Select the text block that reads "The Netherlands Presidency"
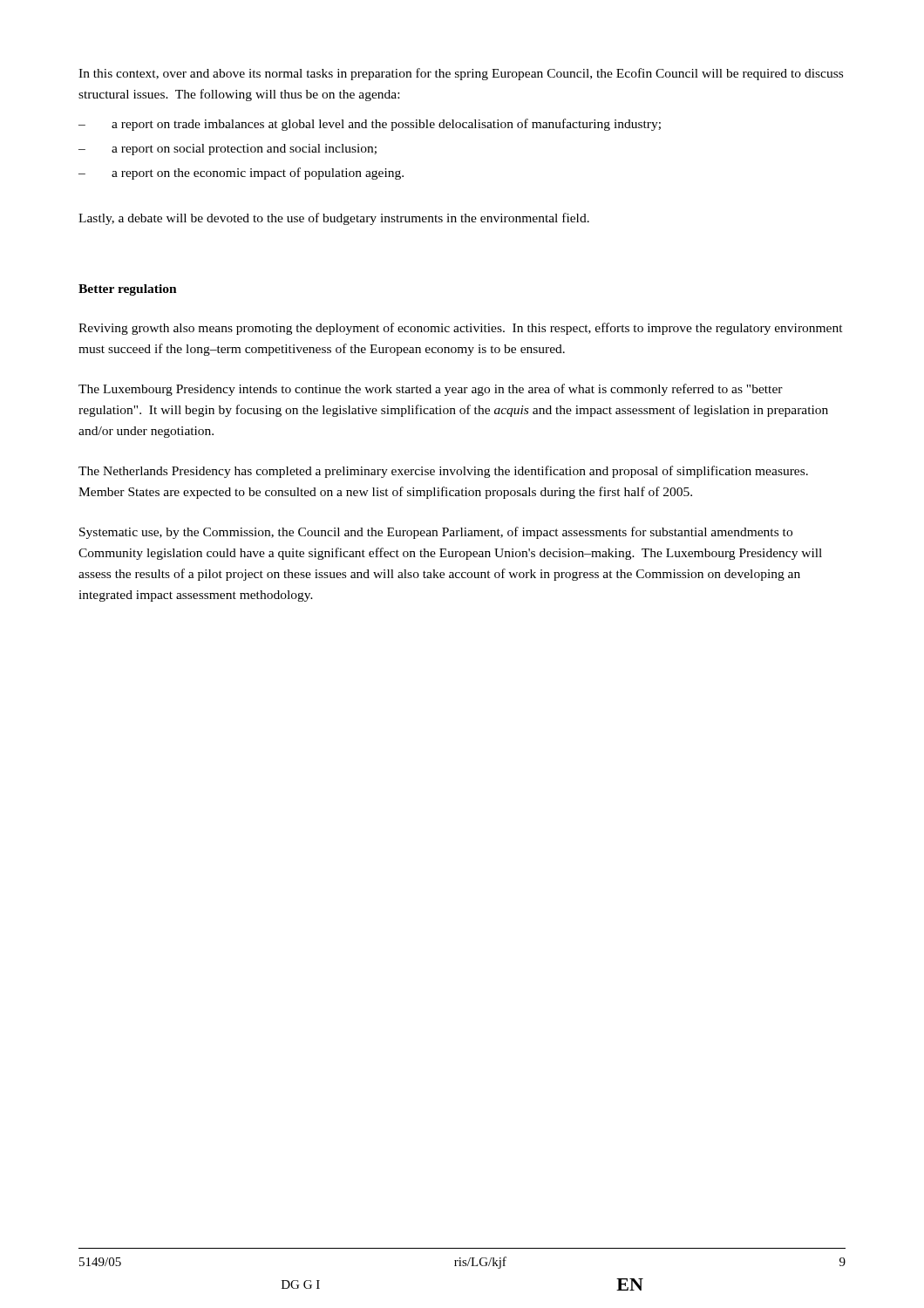This screenshot has height=1308, width=924. pyautogui.click(x=445, y=481)
